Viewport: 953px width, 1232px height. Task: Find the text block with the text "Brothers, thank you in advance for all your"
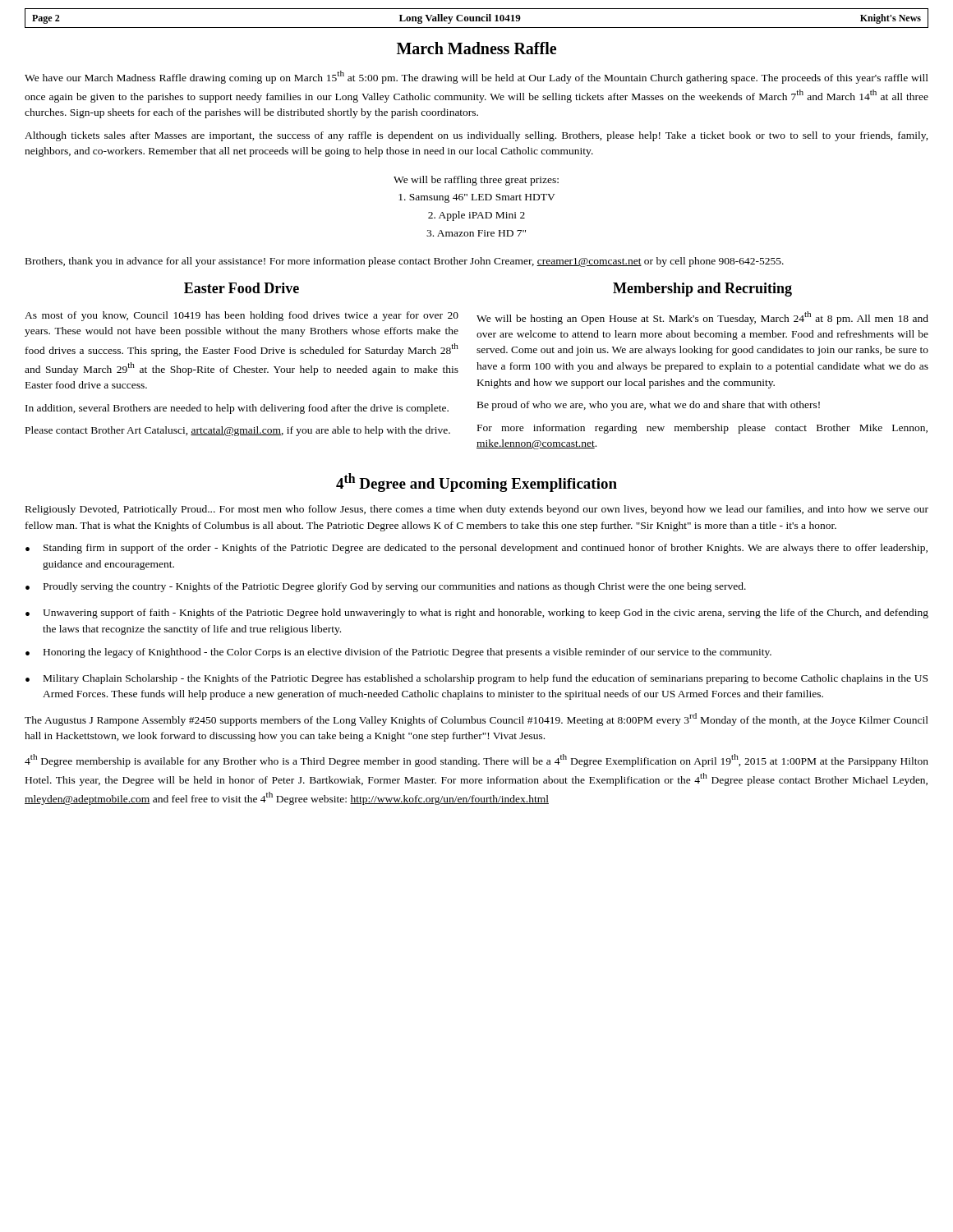[x=404, y=261]
